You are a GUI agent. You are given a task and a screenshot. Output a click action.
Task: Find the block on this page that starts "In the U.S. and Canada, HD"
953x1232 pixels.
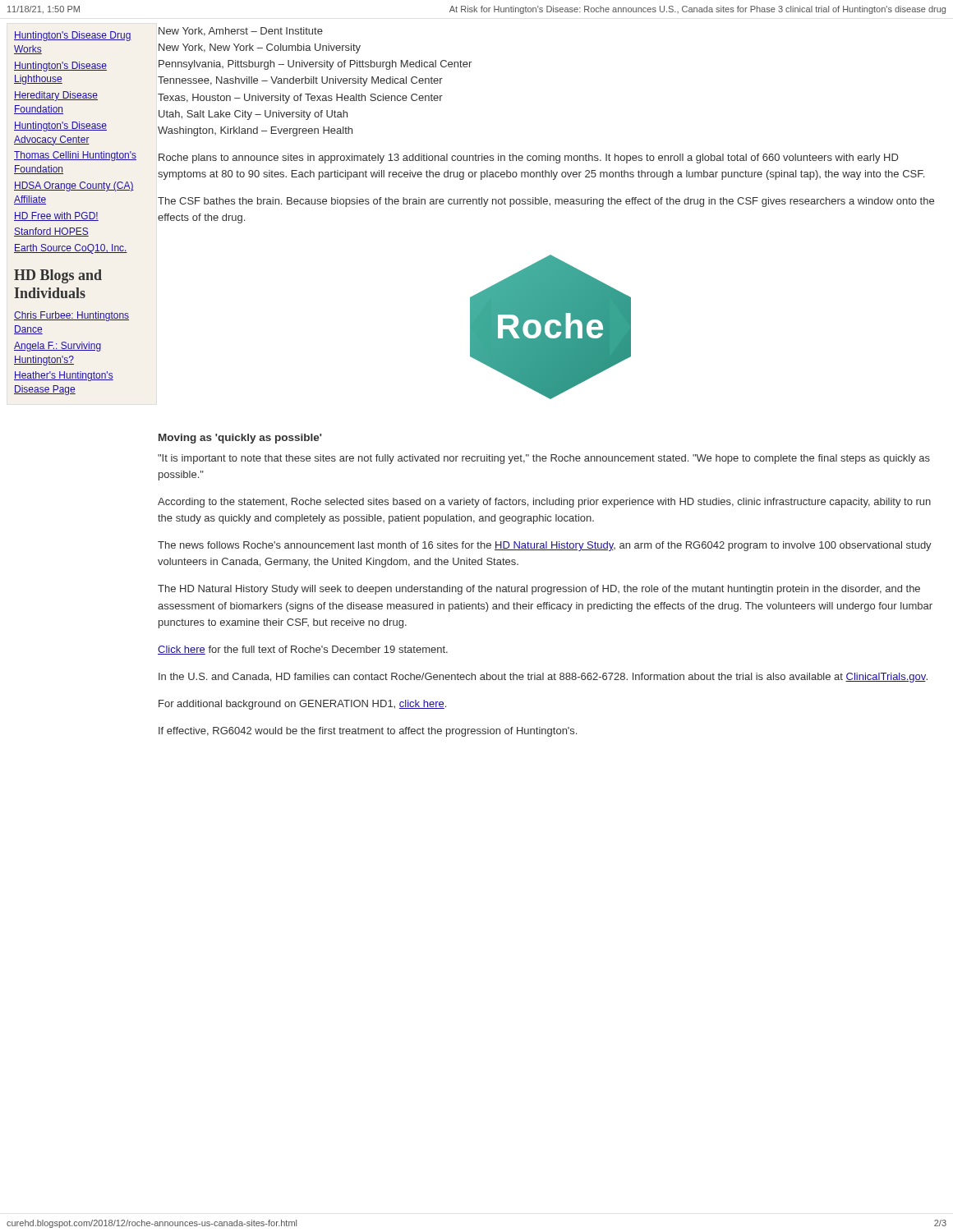(x=543, y=676)
